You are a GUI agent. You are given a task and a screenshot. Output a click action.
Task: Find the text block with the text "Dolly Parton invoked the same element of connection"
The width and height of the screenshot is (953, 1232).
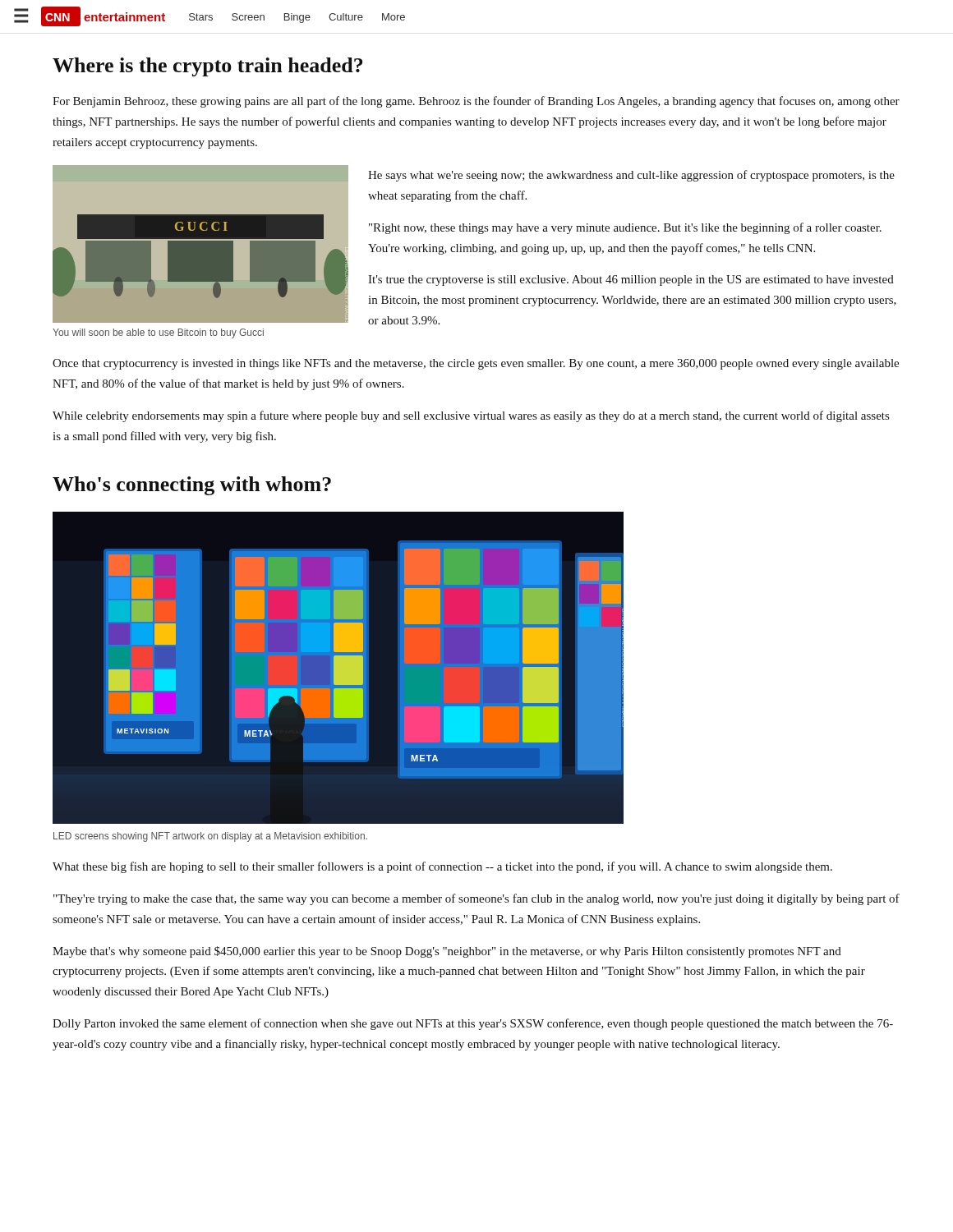point(473,1033)
